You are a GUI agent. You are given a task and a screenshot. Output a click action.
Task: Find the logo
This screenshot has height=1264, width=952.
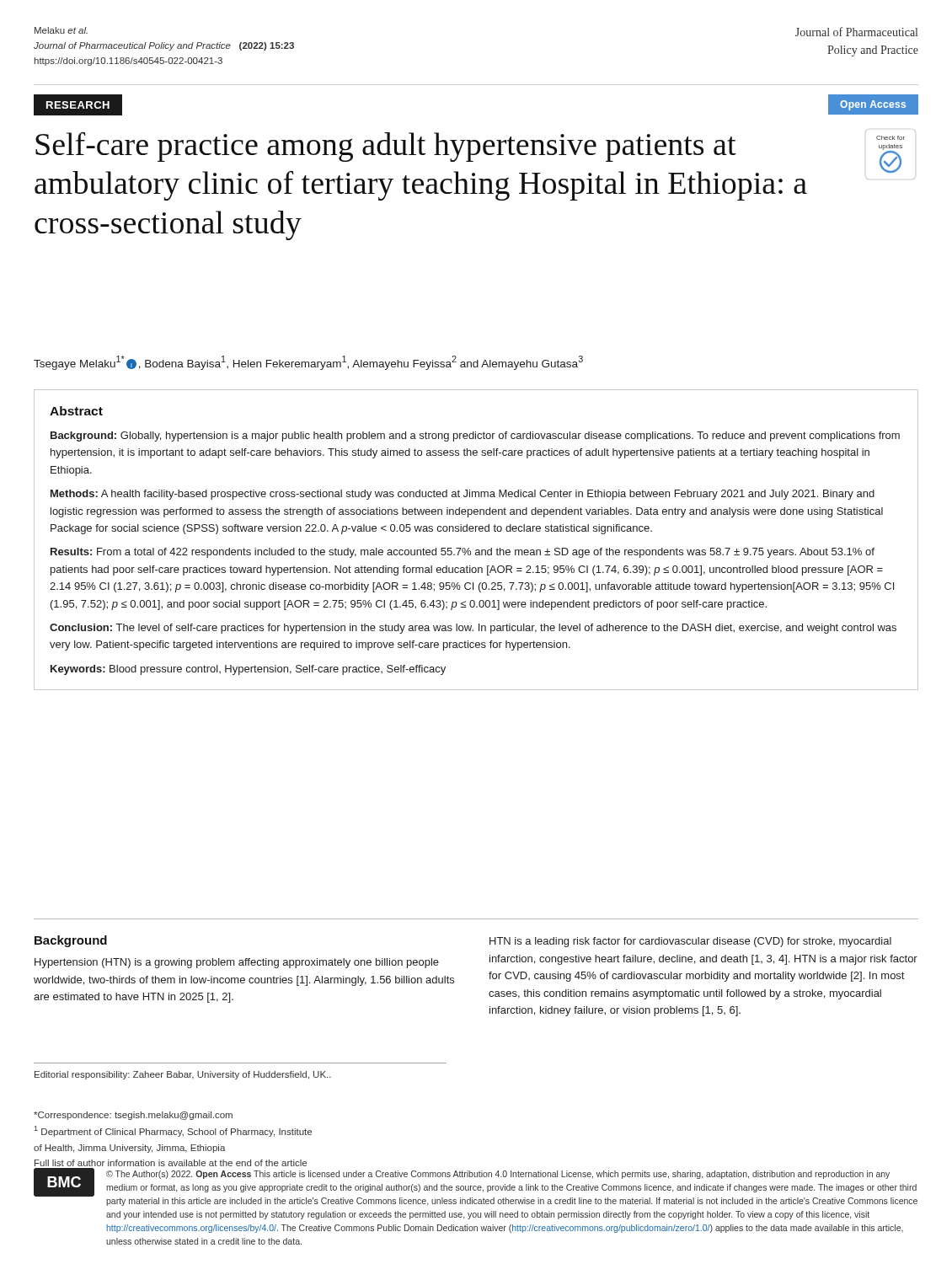pos(64,1184)
